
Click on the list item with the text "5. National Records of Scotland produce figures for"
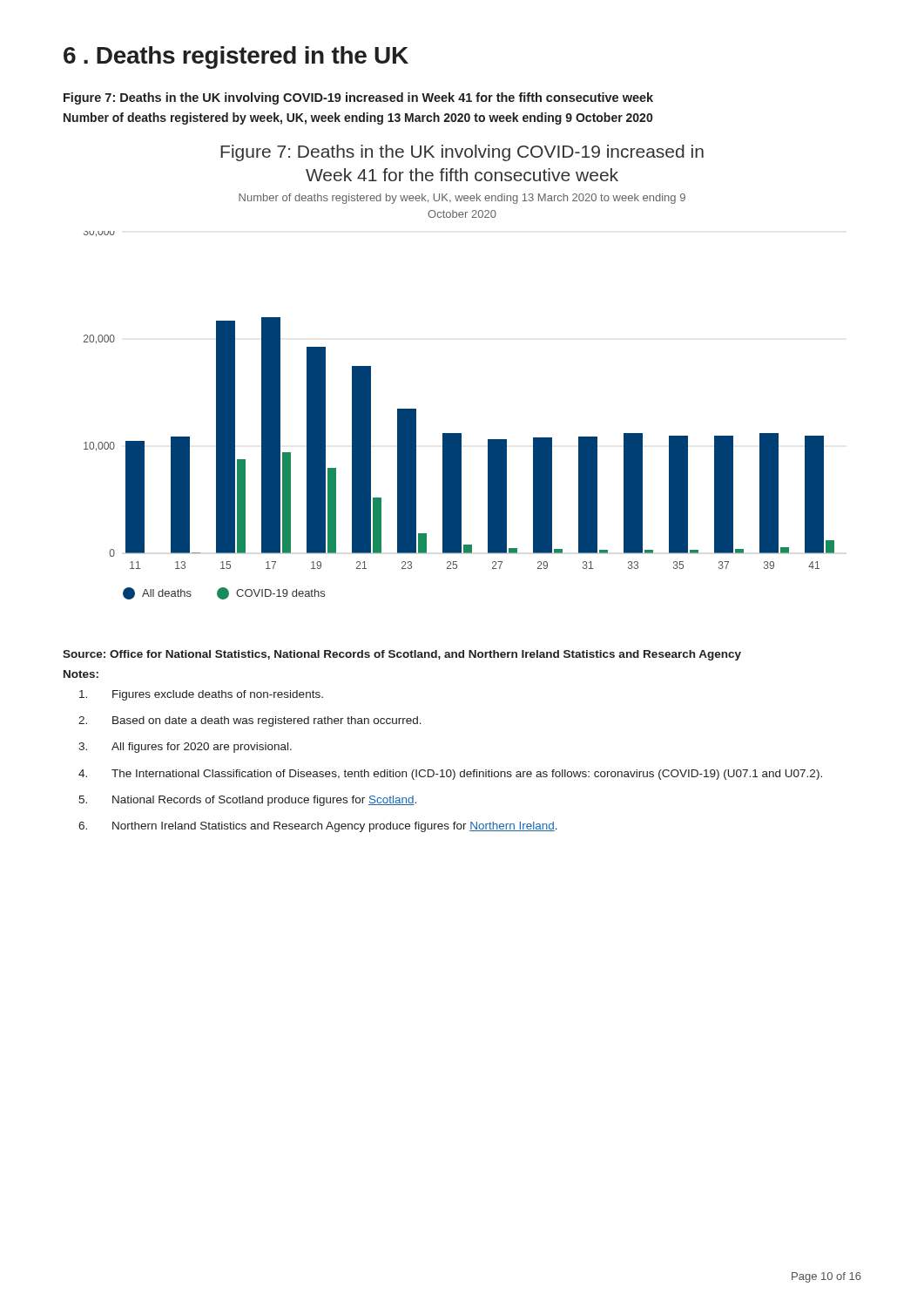coord(247,801)
